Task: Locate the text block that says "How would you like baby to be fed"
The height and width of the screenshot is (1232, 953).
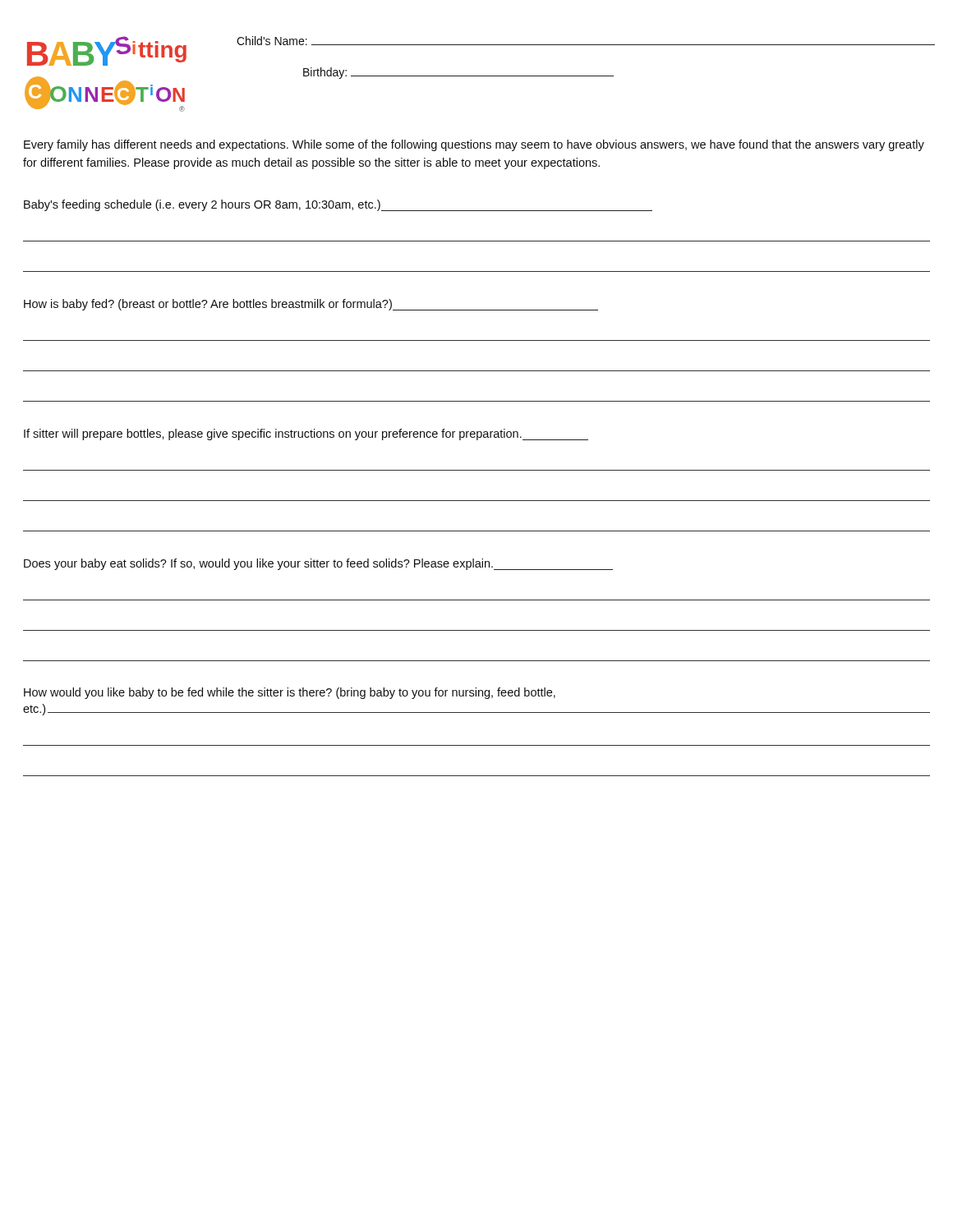Action: tap(290, 693)
